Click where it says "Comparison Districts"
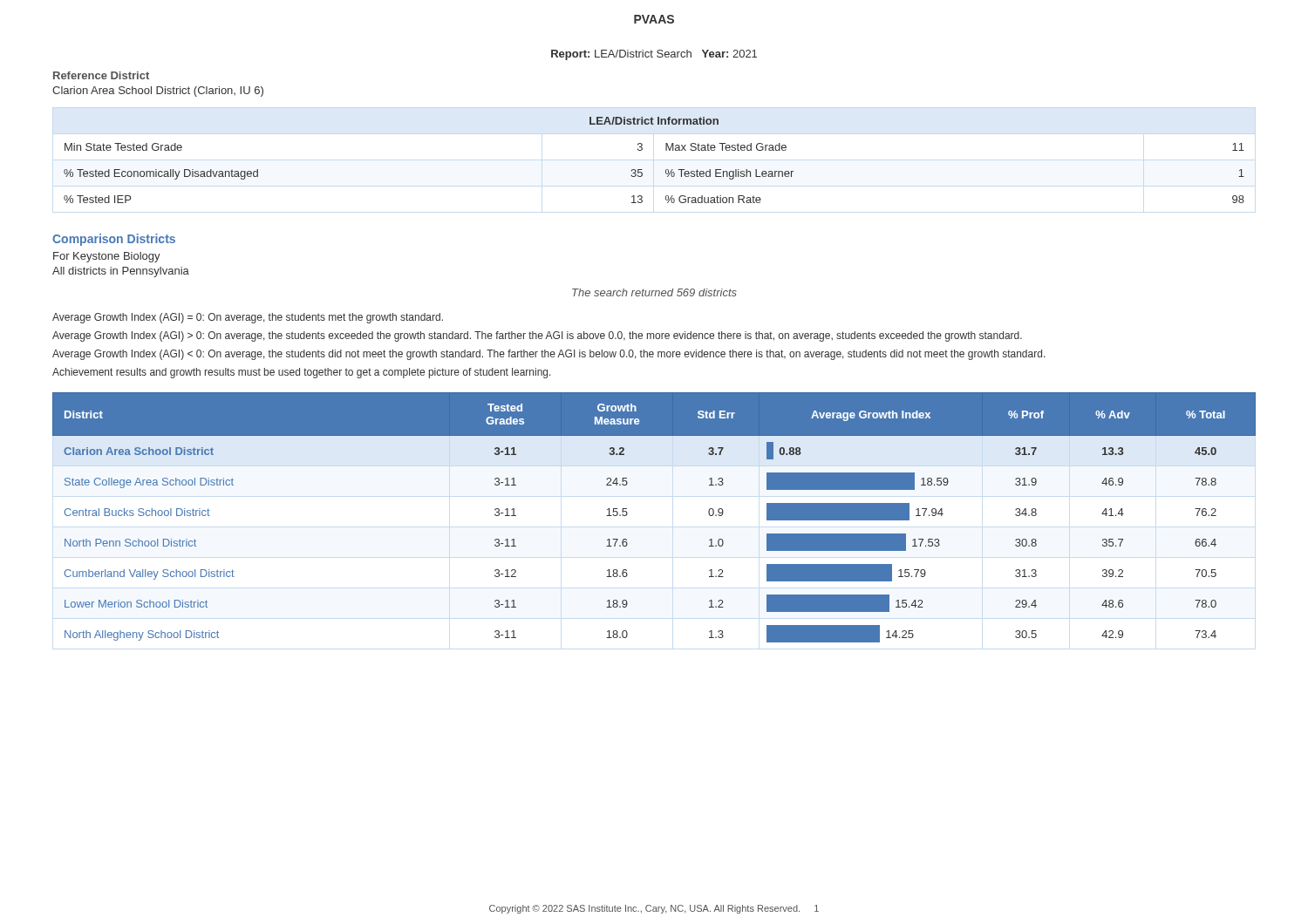This screenshot has width=1308, height=924. pos(114,239)
